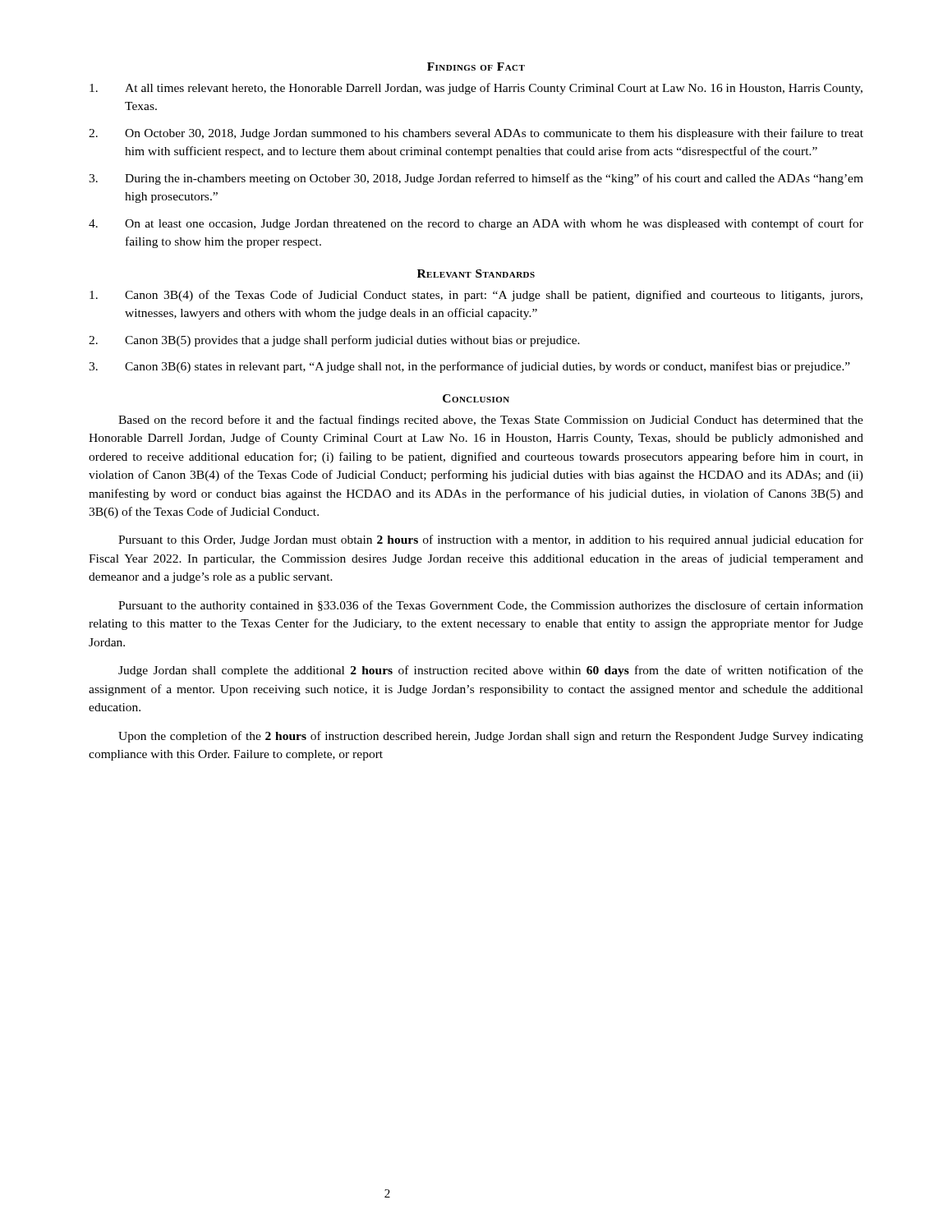
Task: Select the block starting "Relevant Standards"
Action: point(476,273)
